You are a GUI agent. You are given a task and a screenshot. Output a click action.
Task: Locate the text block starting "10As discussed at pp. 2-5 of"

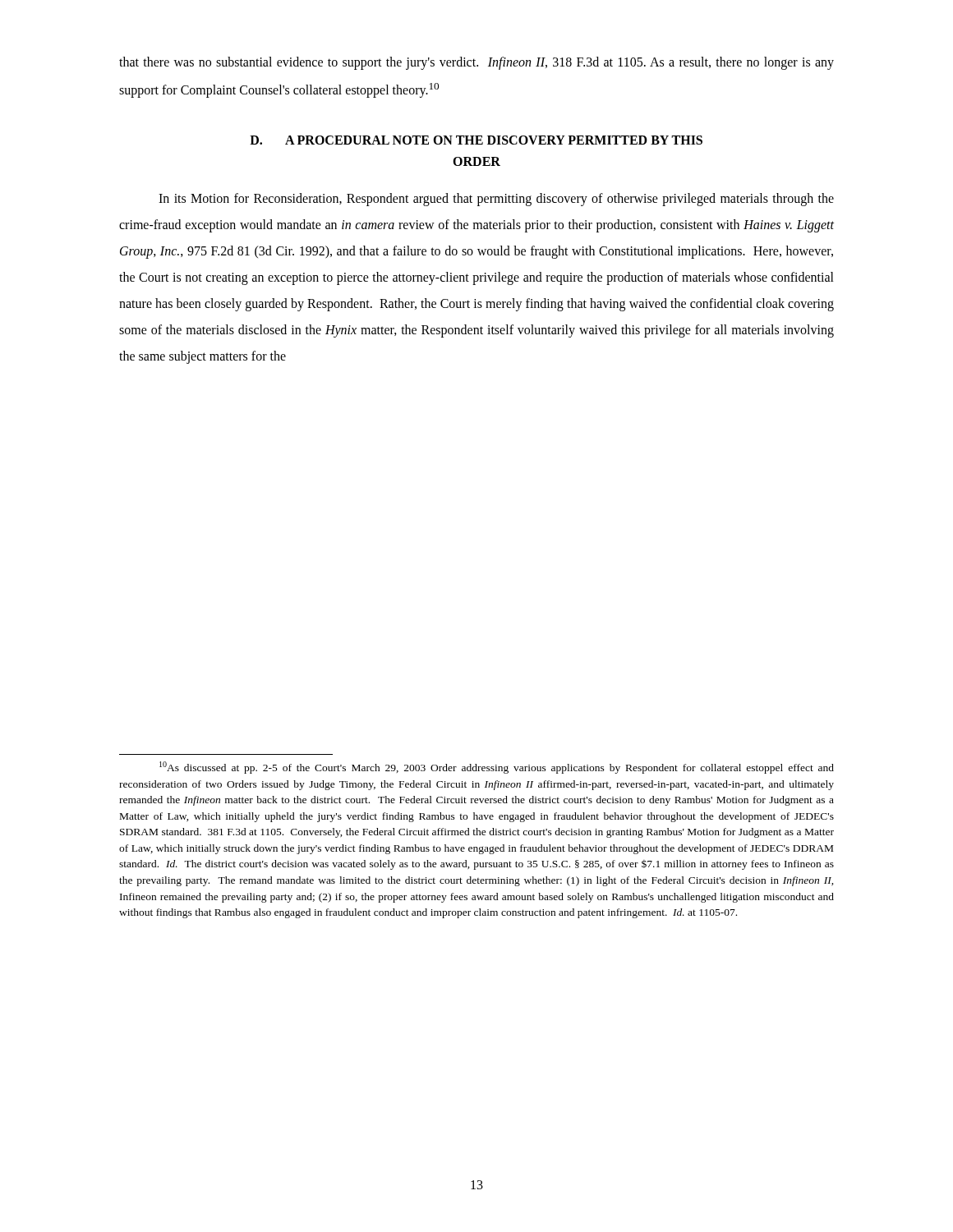pyautogui.click(x=476, y=840)
